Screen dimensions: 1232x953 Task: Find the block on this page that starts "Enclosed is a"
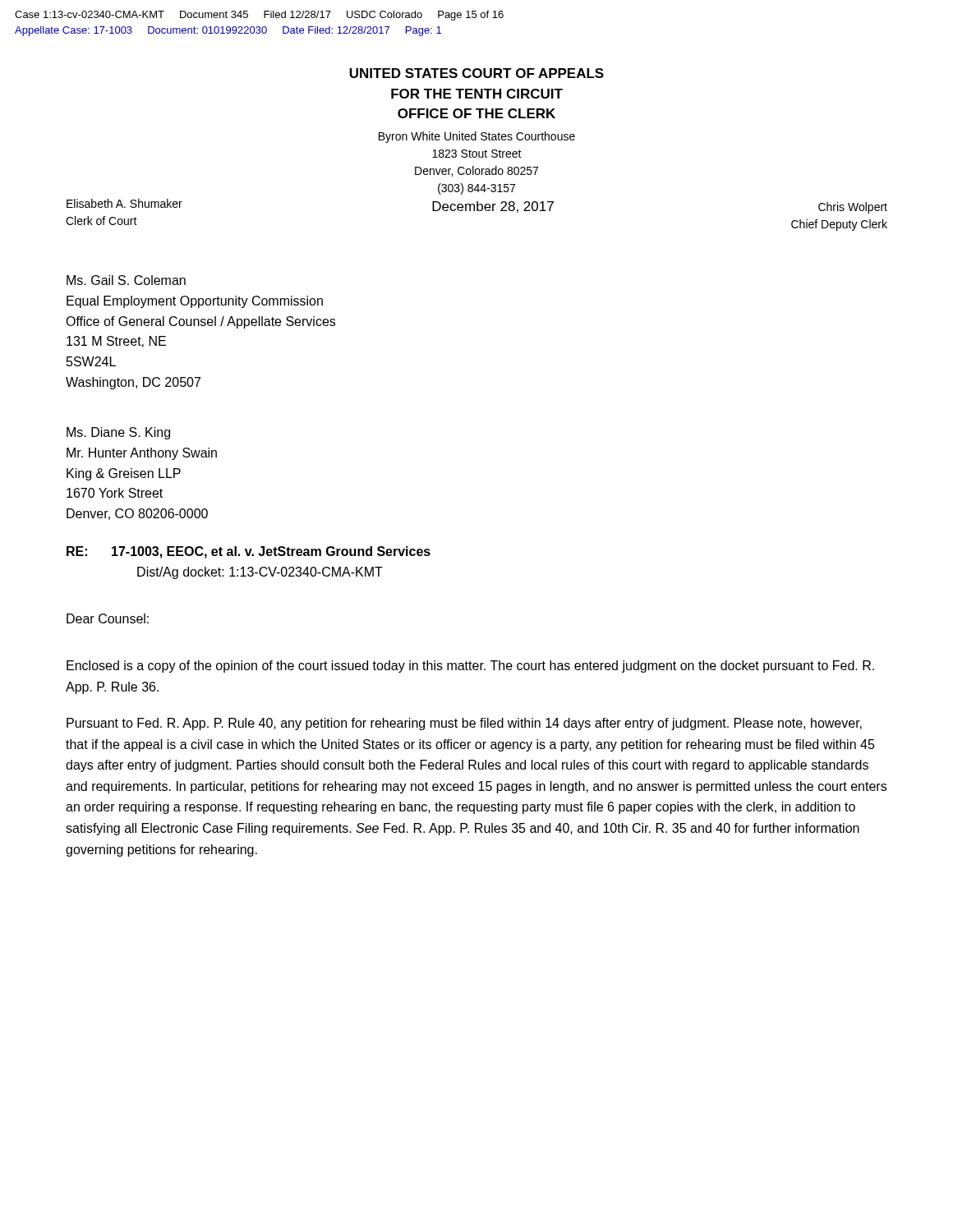(470, 676)
